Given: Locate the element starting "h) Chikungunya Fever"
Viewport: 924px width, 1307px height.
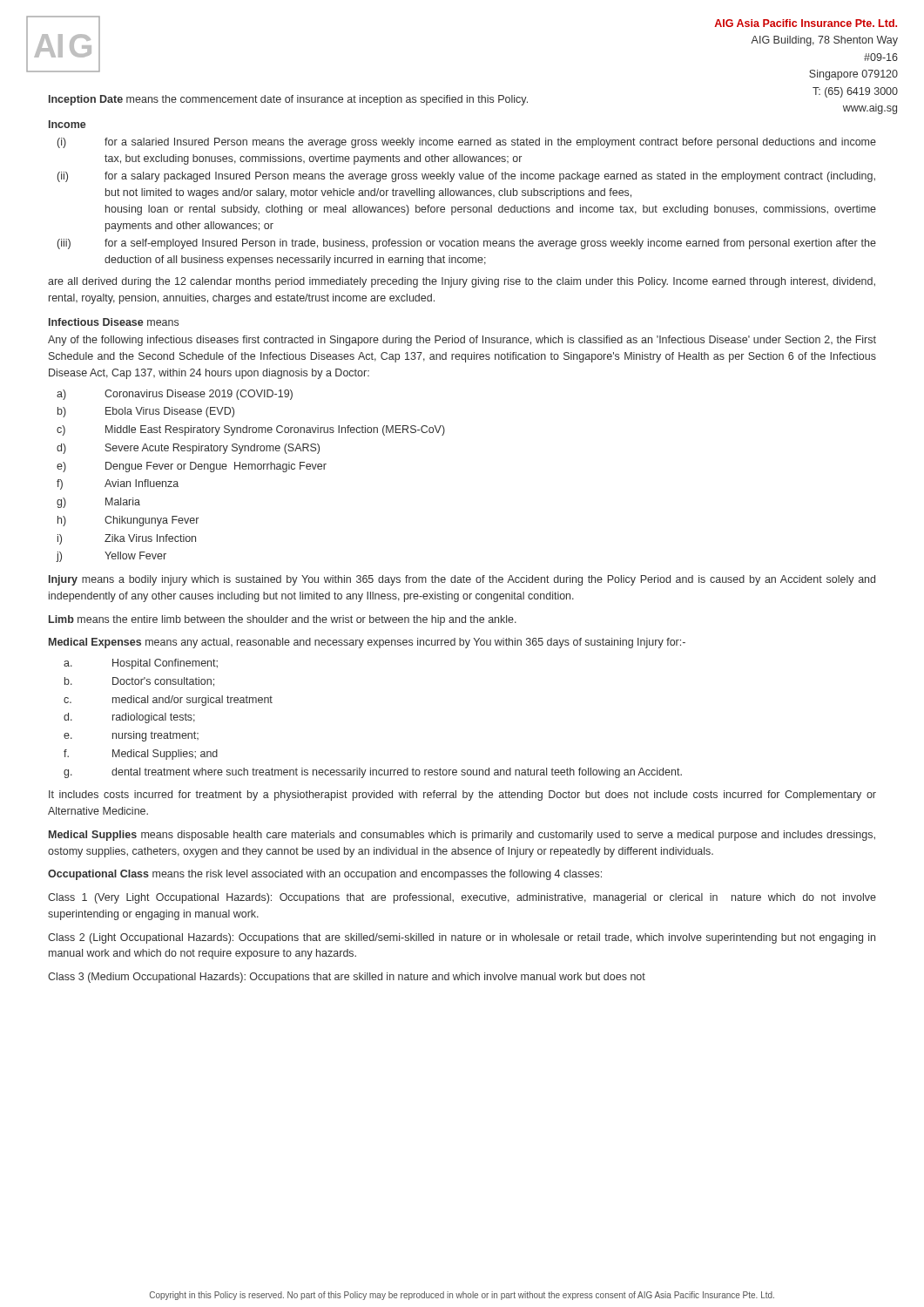Looking at the screenshot, I should click(128, 521).
